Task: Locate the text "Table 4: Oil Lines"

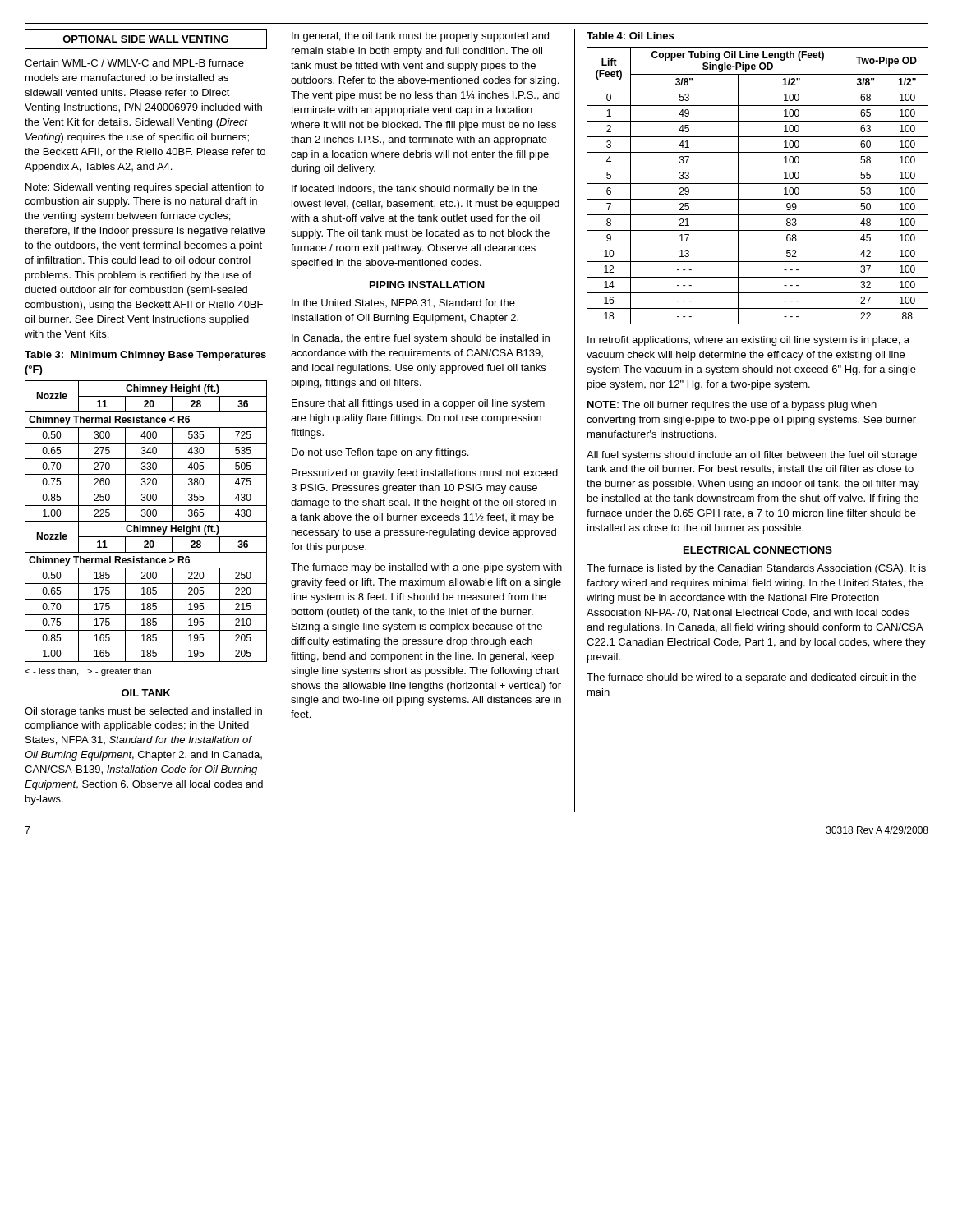Action: [x=757, y=36]
